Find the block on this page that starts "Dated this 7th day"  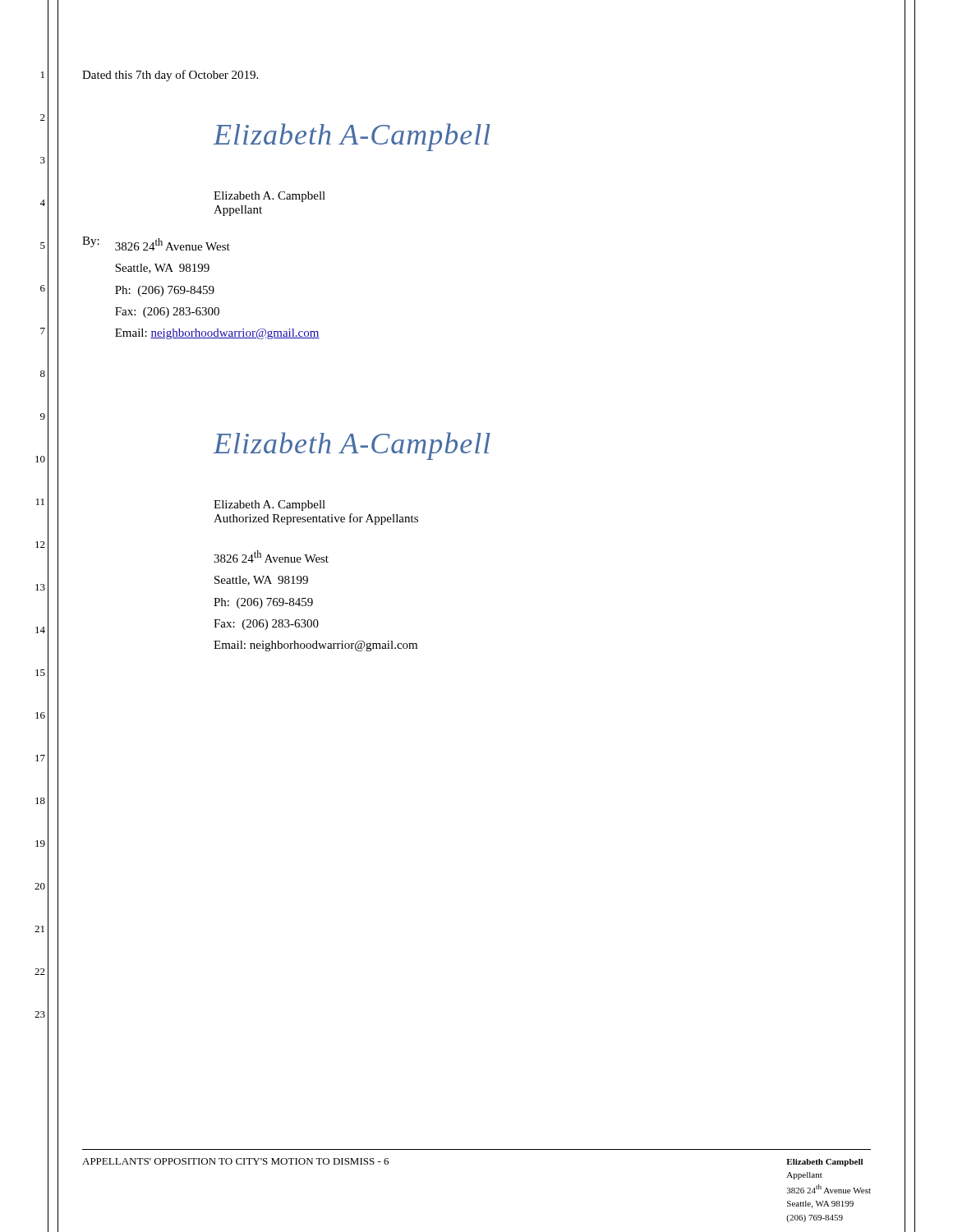171,75
